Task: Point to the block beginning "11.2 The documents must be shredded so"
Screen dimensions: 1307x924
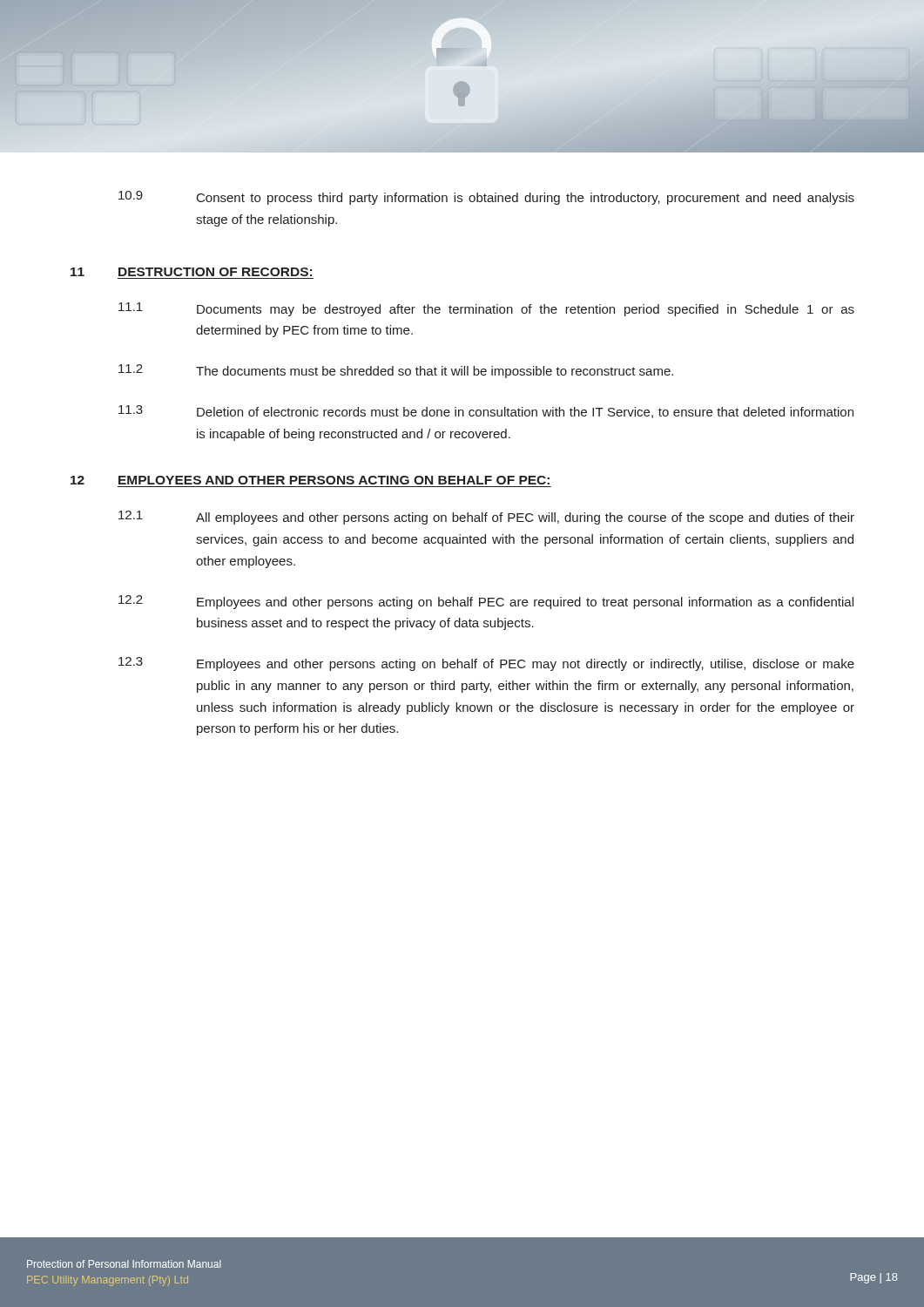Action: (486, 372)
